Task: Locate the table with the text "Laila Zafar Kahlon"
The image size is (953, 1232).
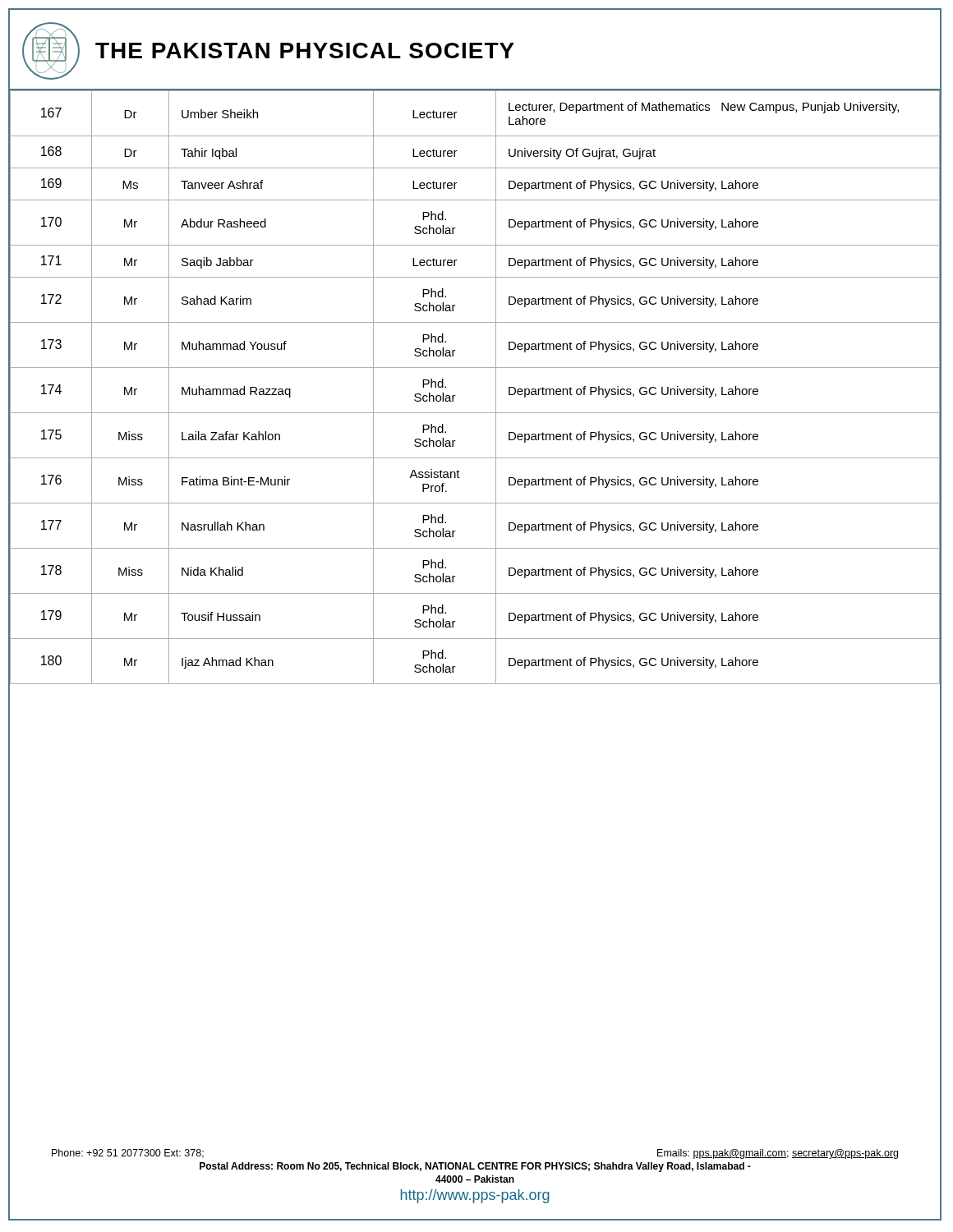Action: (475, 387)
